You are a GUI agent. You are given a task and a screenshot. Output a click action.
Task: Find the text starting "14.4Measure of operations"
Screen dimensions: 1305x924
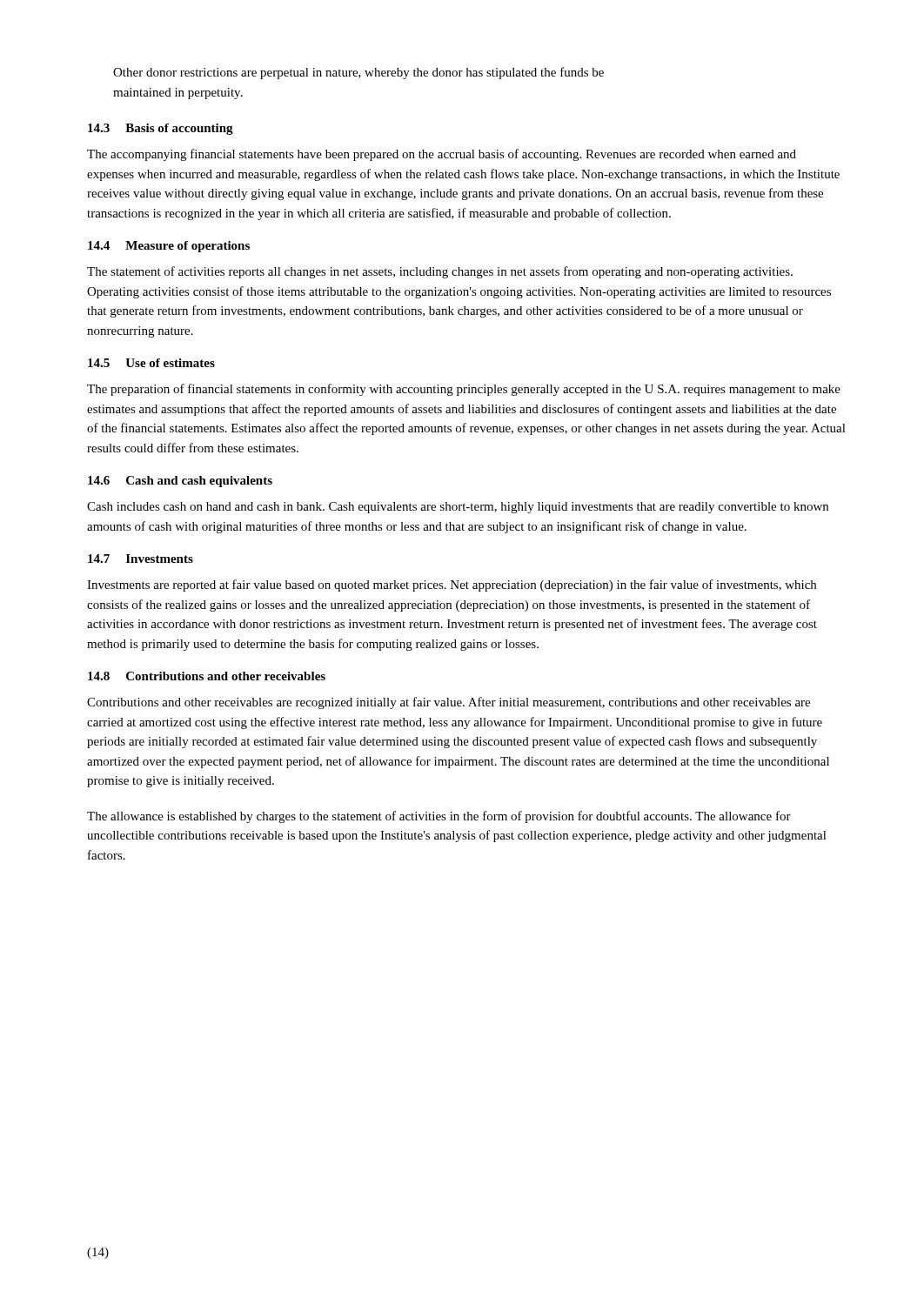coord(168,246)
